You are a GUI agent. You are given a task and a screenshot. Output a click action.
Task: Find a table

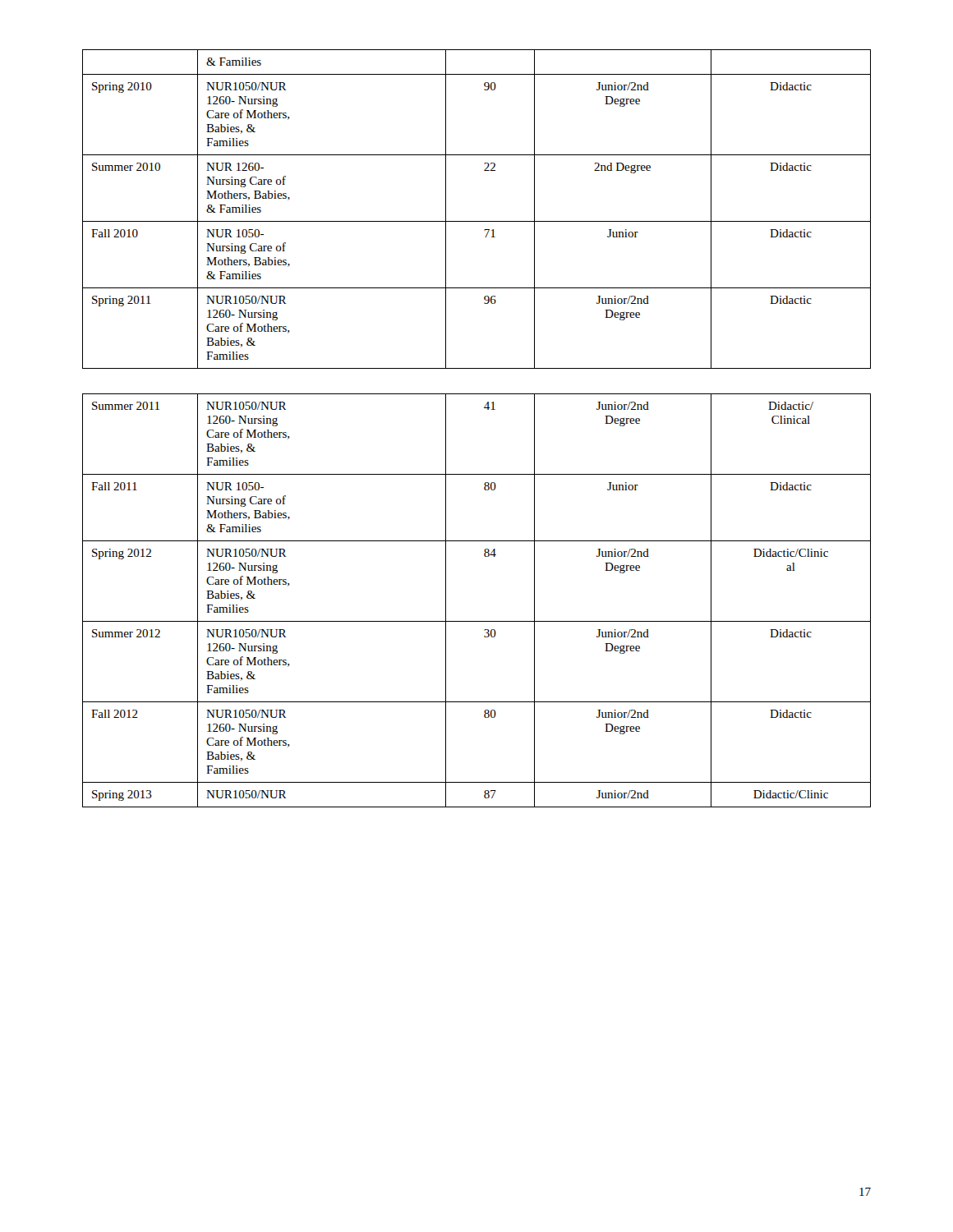click(476, 428)
